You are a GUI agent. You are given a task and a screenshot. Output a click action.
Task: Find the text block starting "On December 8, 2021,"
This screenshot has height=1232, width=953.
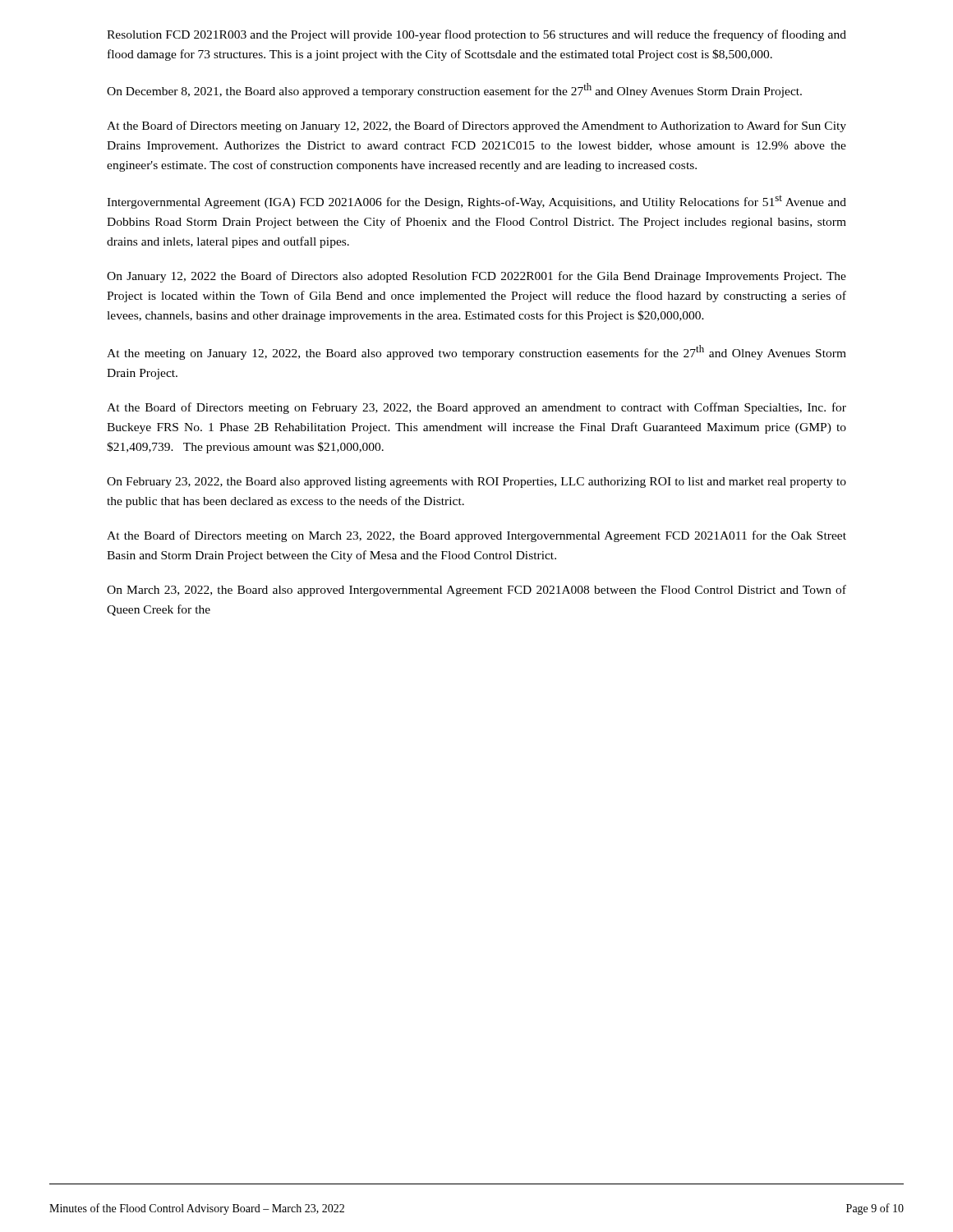[455, 89]
